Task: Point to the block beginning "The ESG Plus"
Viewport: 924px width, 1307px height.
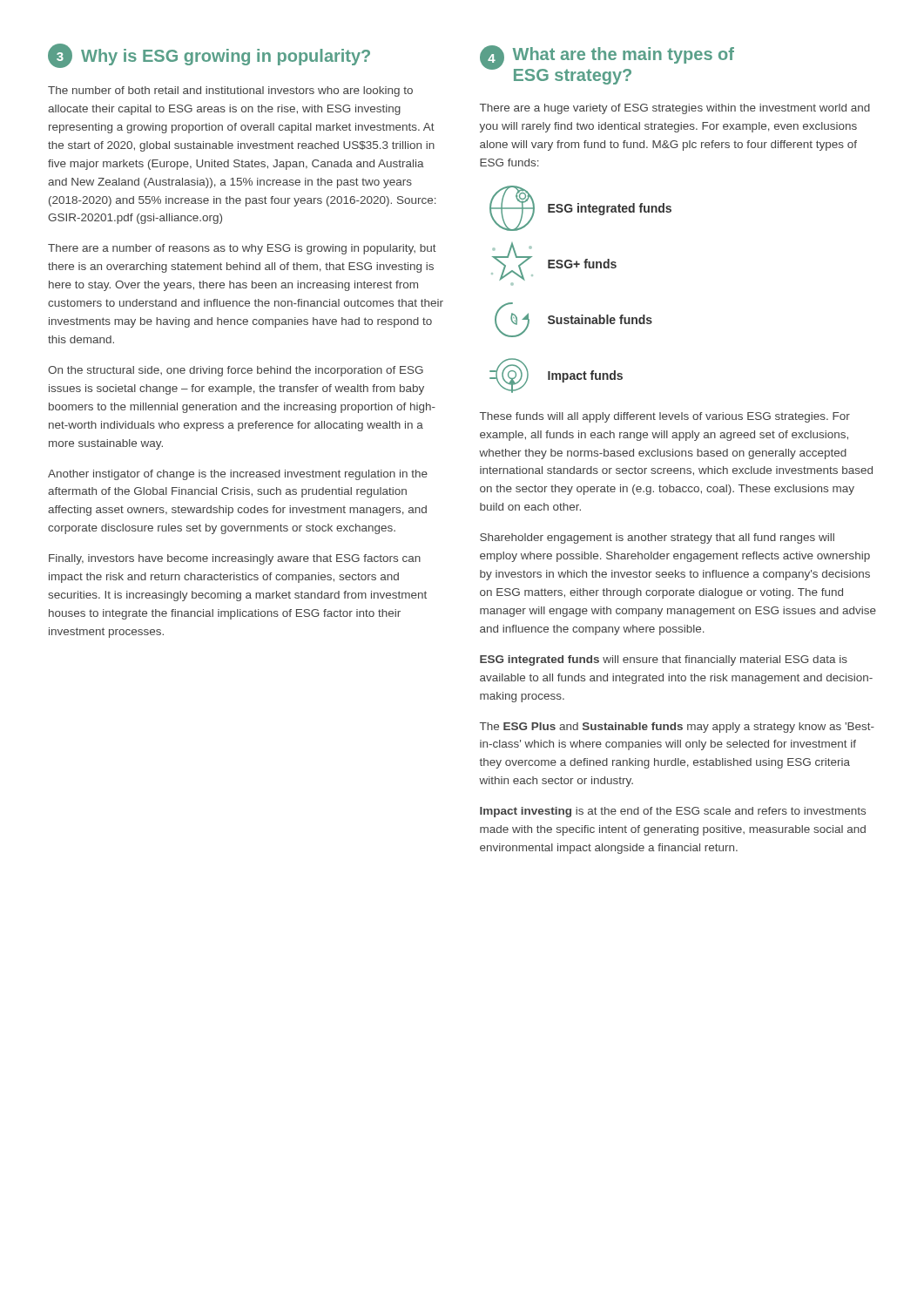Action: pos(677,753)
